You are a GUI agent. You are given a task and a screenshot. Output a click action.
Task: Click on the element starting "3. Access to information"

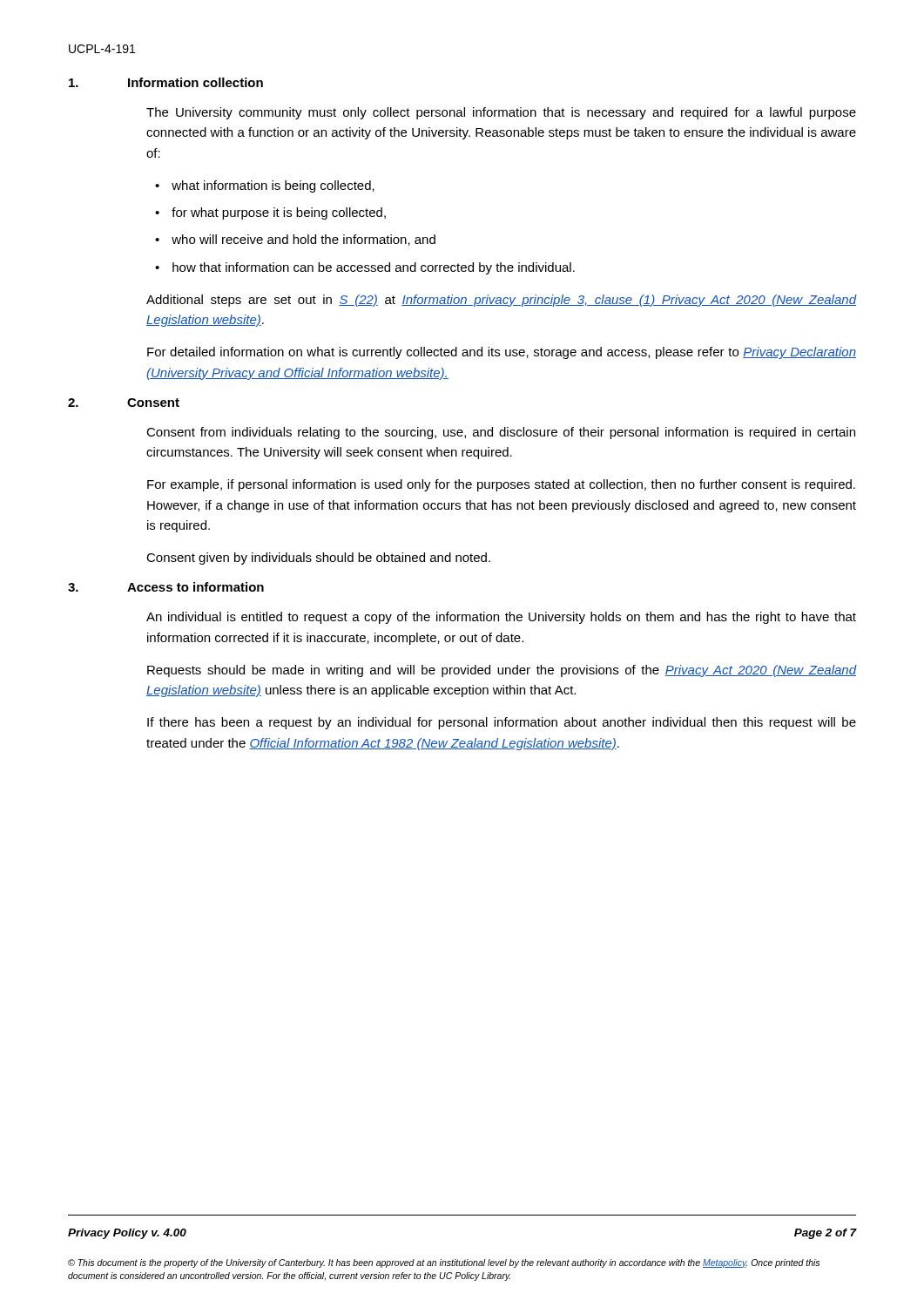(166, 587)
